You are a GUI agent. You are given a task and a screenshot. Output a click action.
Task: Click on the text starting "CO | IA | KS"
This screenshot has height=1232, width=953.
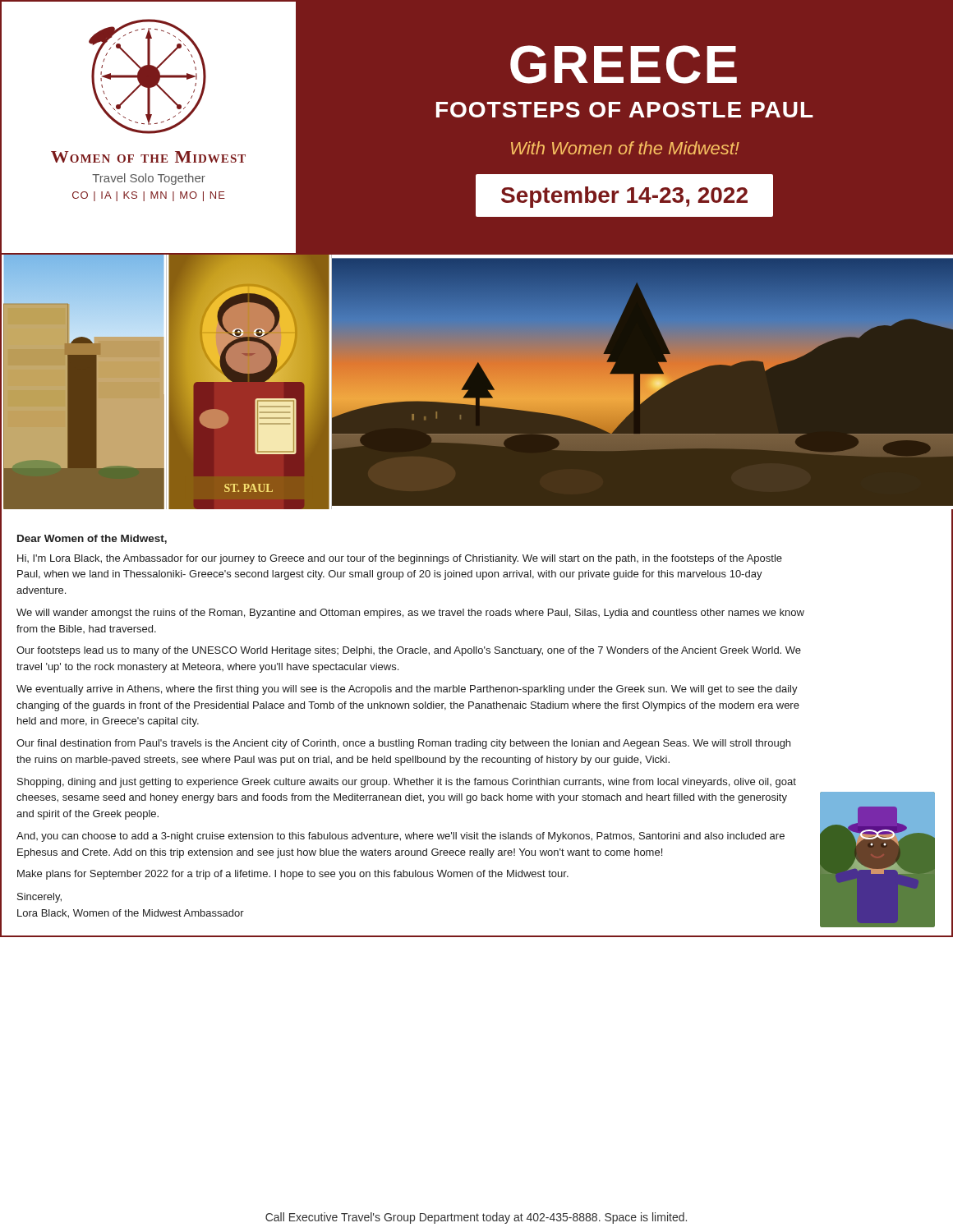[149, 195]
